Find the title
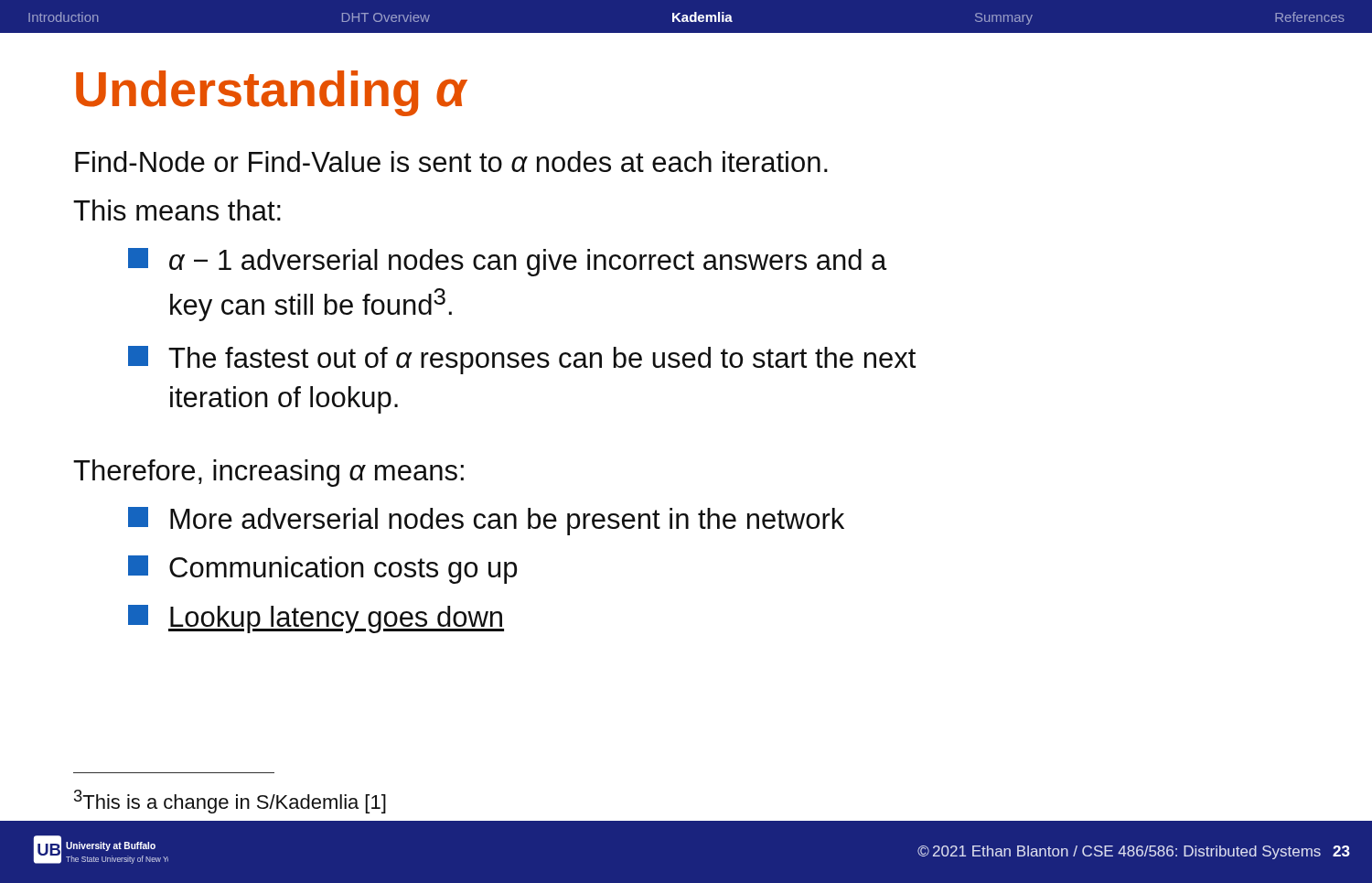Viewport: 1372px width, 883px height. coord(270,89)
